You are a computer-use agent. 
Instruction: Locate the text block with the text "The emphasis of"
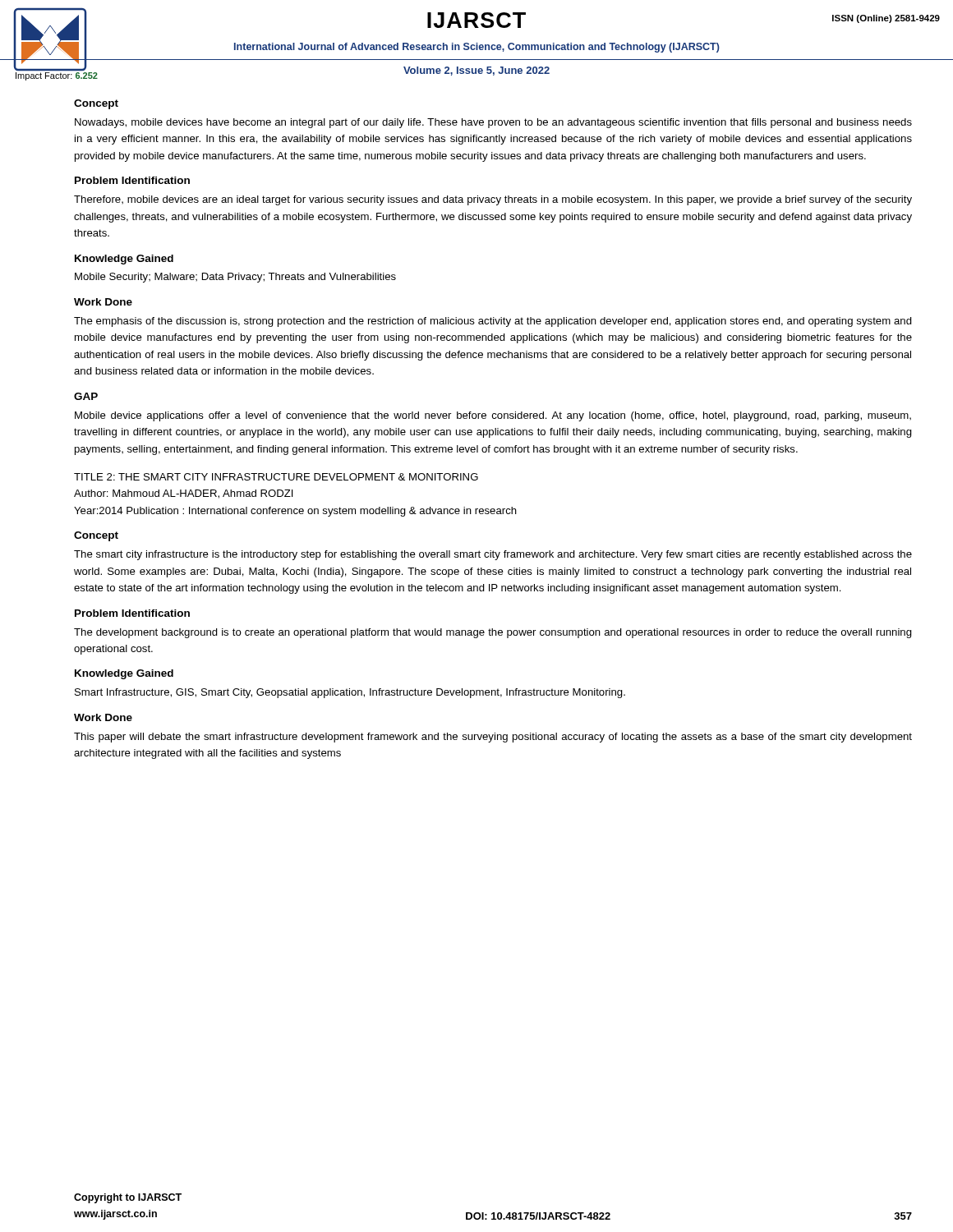493,346
